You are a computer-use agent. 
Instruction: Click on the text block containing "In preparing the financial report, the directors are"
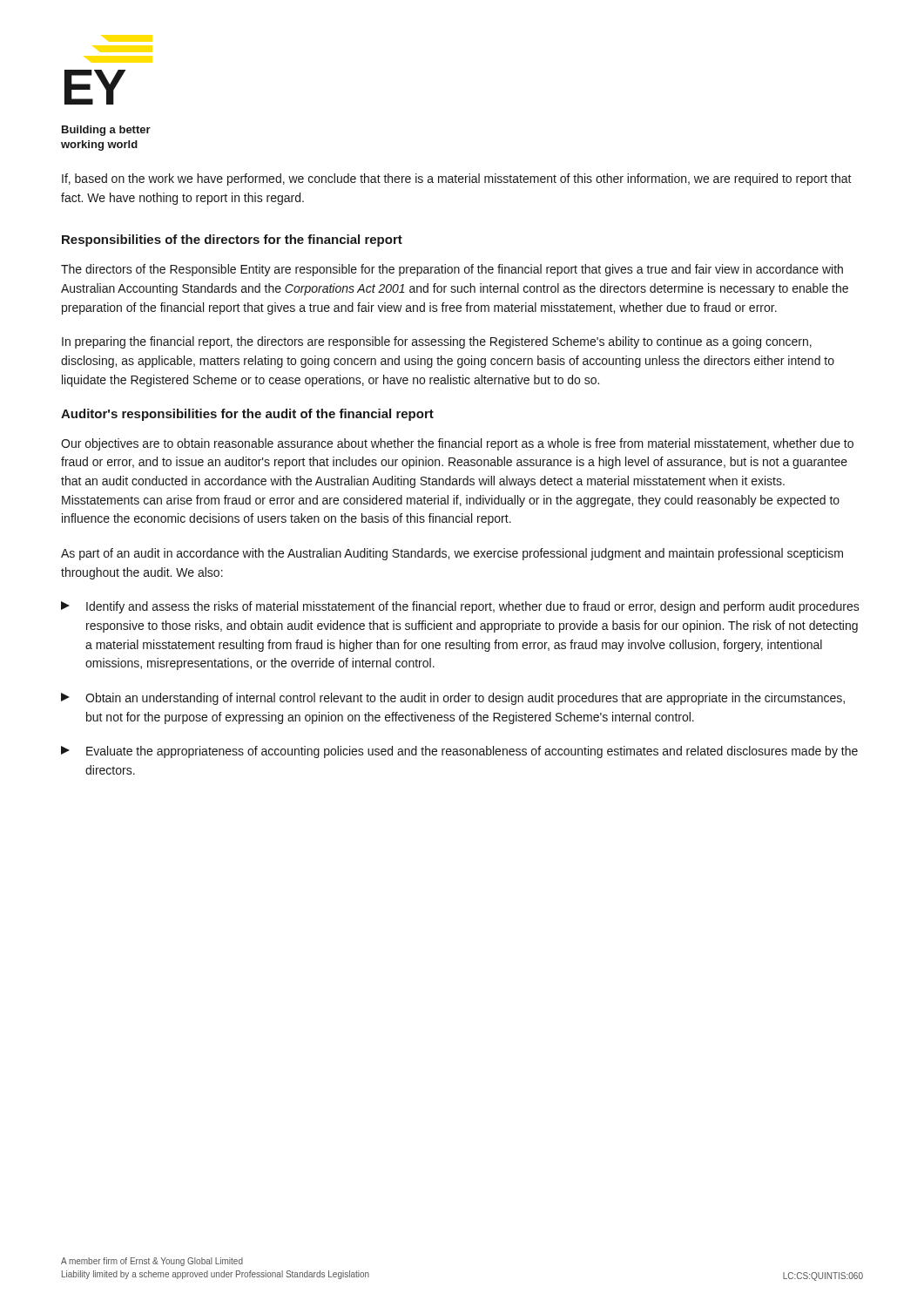448,361
